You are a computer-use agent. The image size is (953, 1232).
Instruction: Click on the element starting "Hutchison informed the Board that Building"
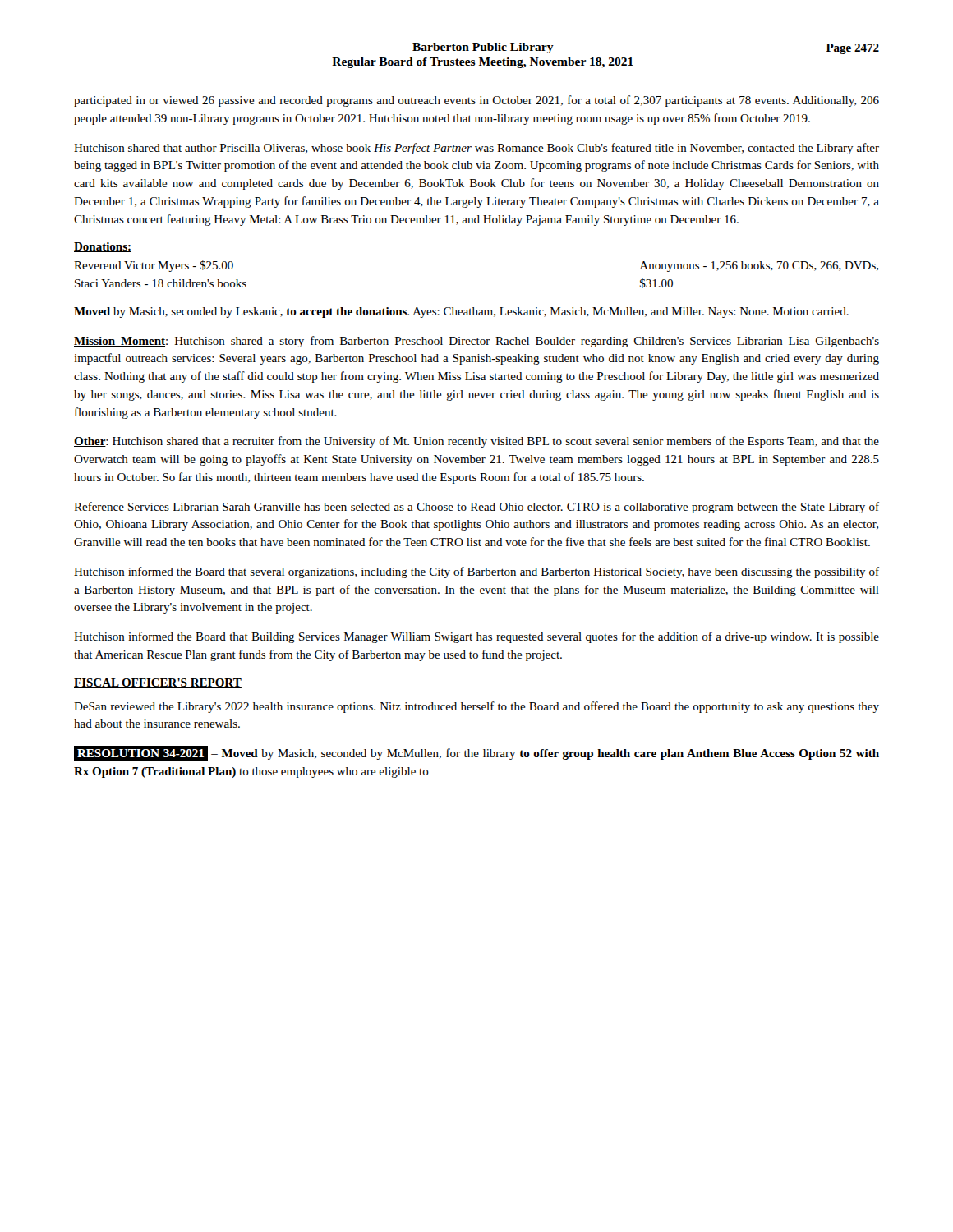[476, 645]
